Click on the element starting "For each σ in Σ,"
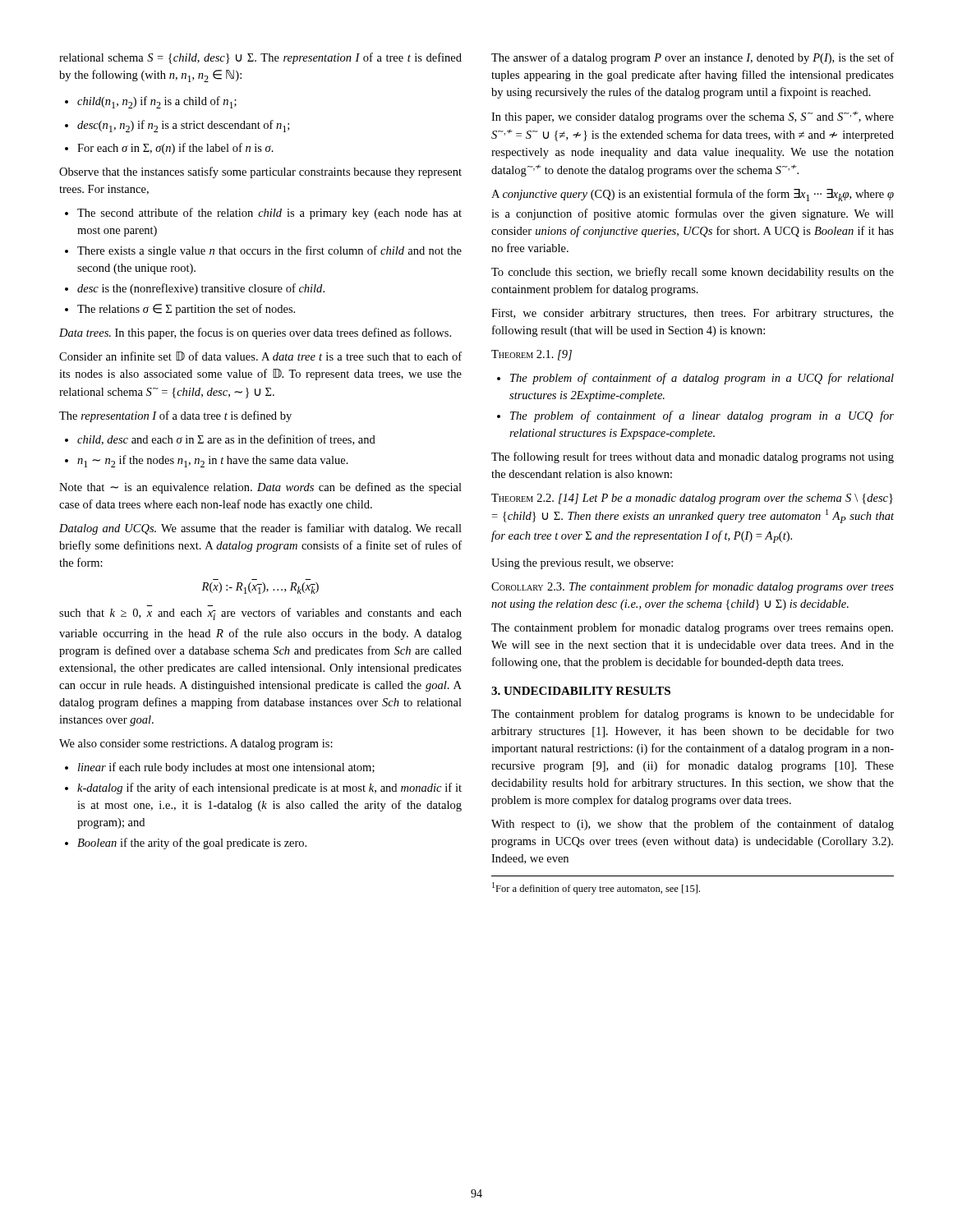The width and height of the screenshot is (953, 1232). [269, 148]
